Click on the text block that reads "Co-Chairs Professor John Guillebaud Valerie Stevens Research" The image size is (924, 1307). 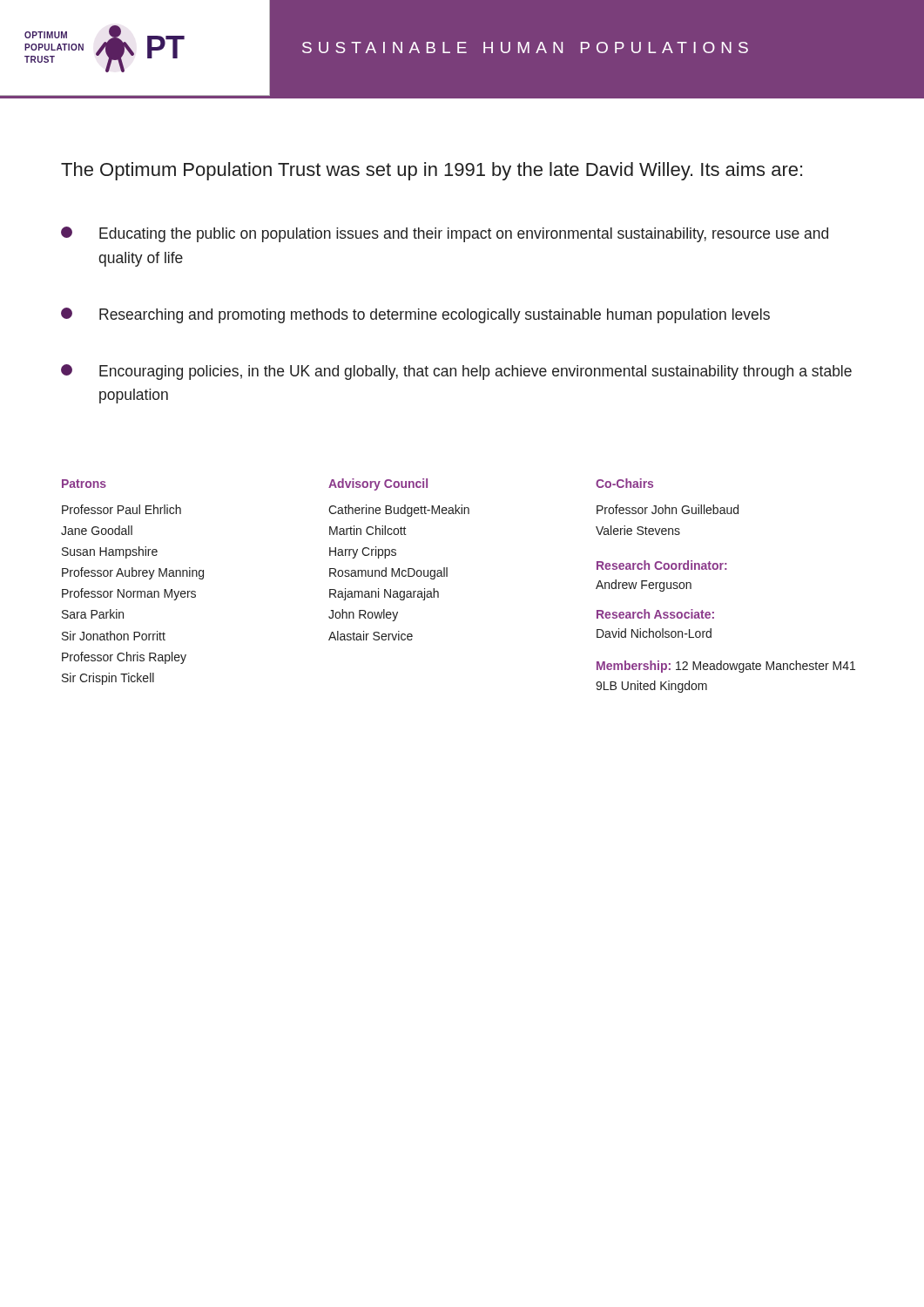tap(624, 483)
